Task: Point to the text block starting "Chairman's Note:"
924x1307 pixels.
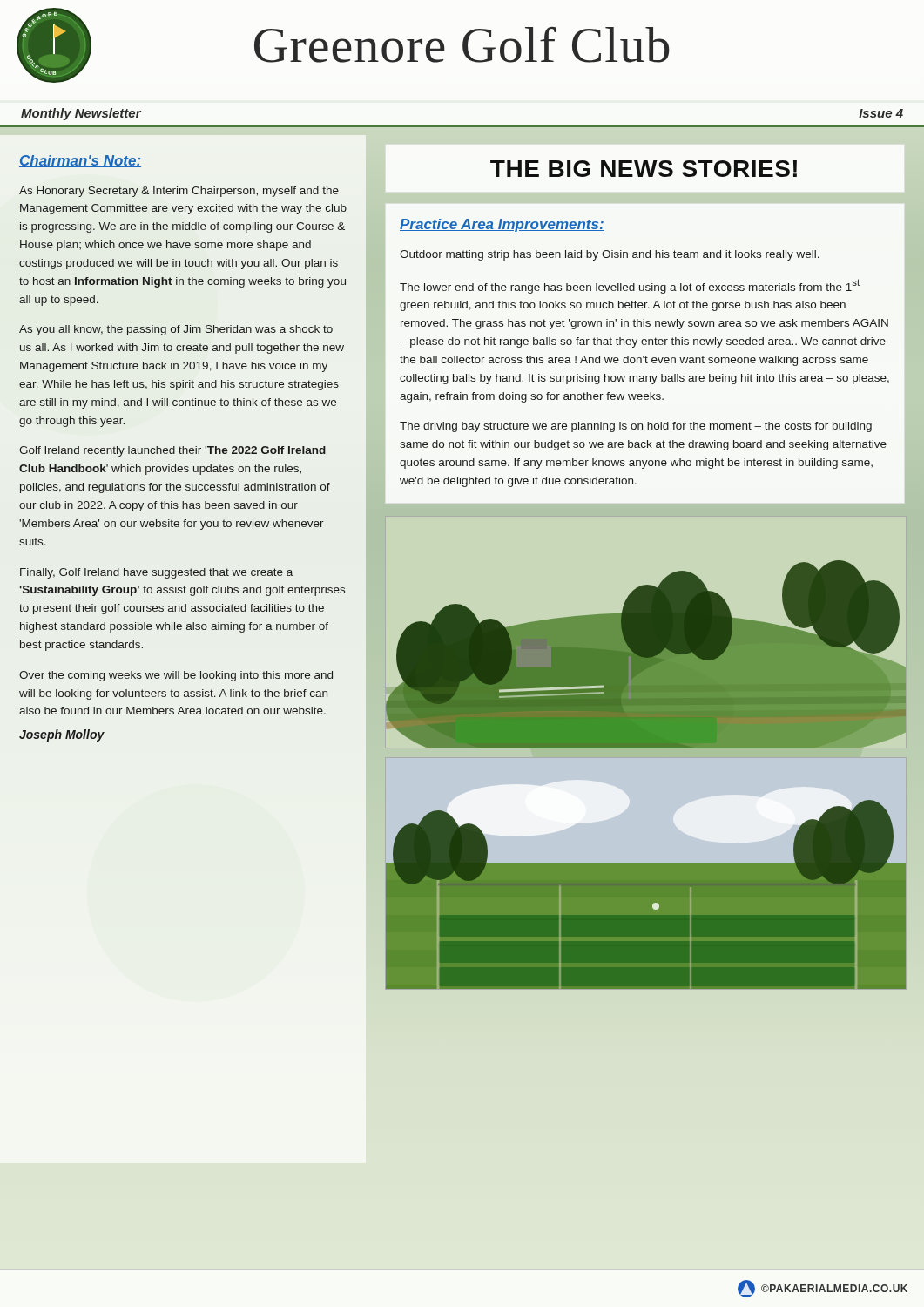Action: [80, 161]
